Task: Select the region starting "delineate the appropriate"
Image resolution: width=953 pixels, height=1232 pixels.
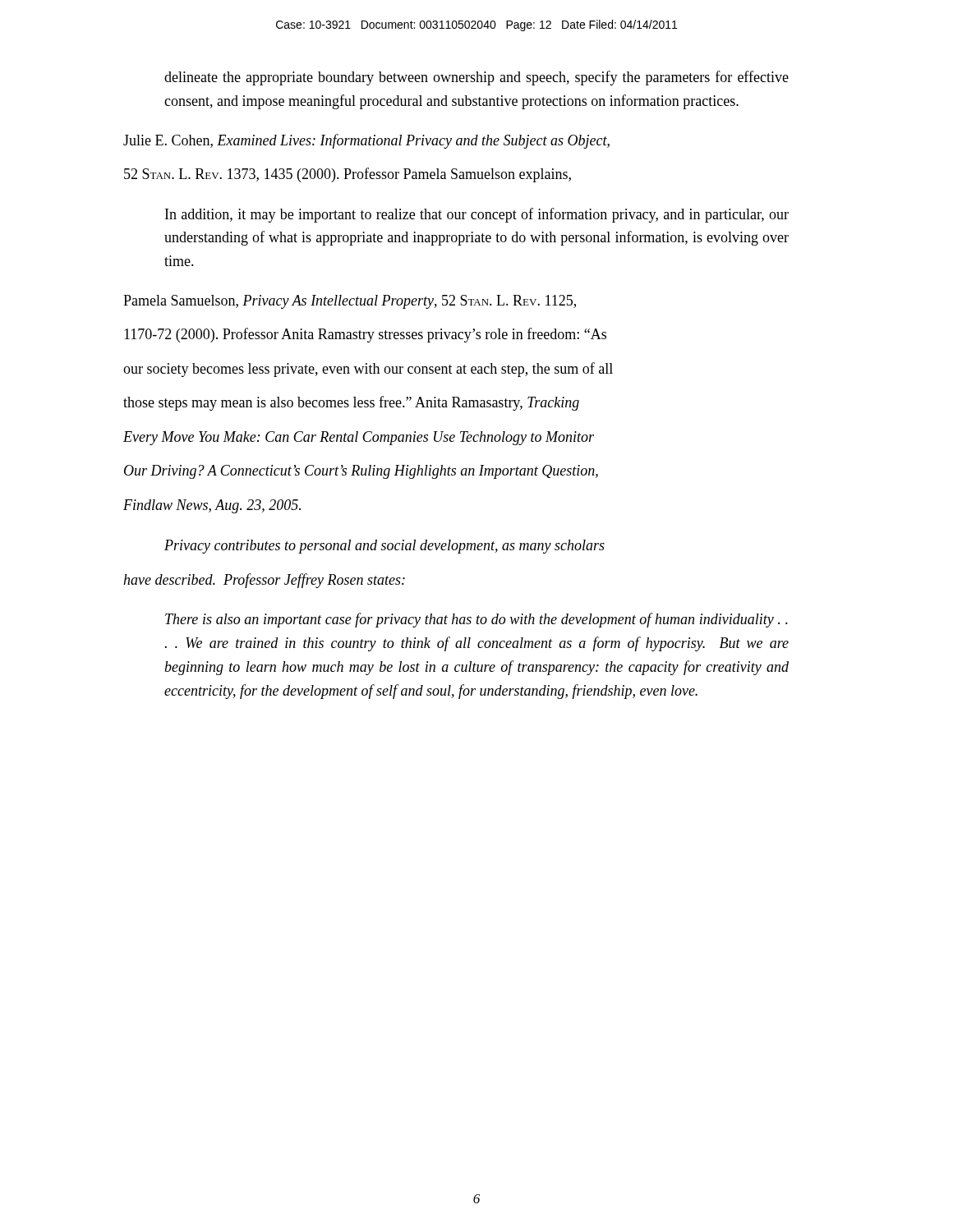Action: pos(476,89)
